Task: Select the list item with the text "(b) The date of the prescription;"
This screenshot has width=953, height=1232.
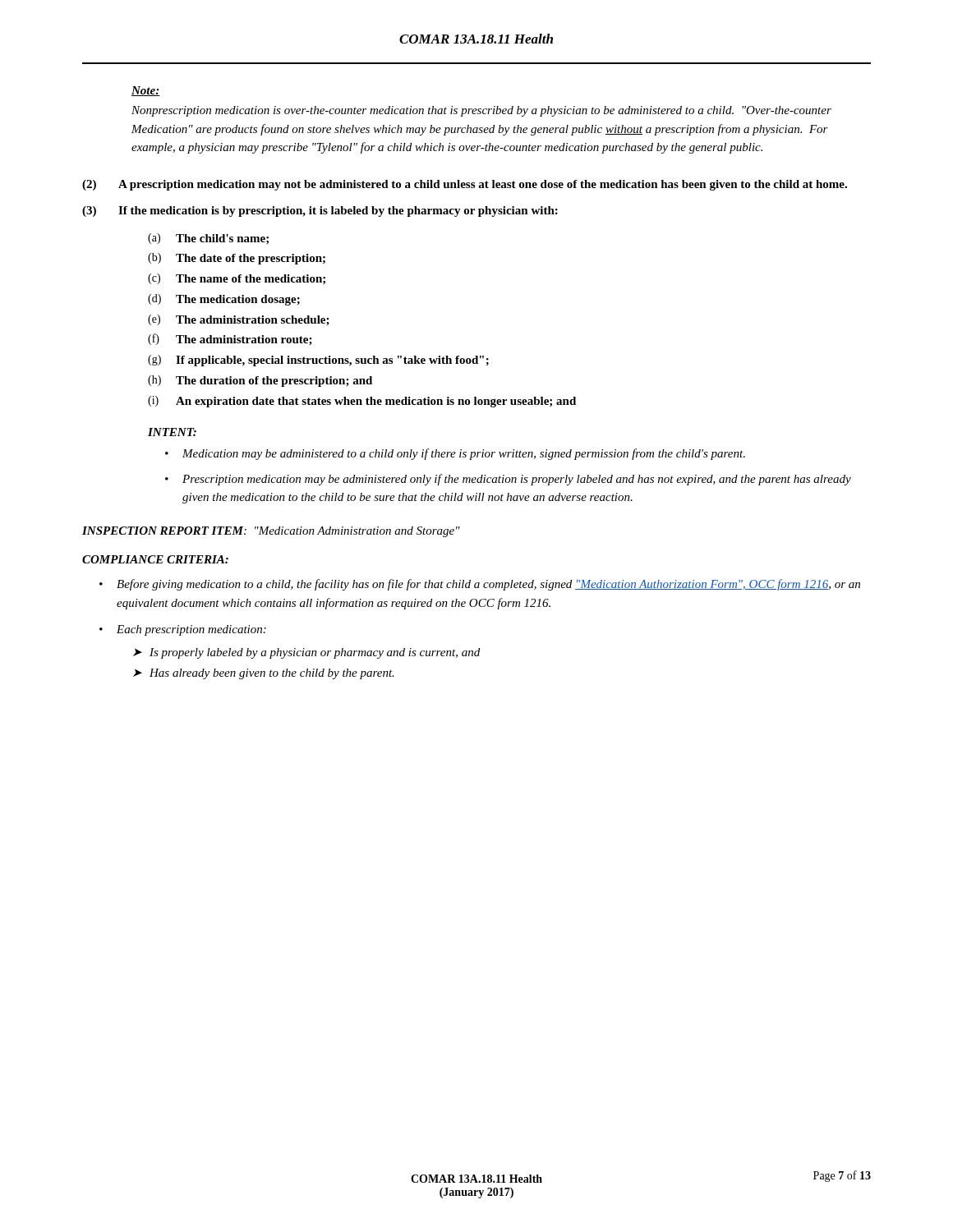Action: click(x=237, y=258)
